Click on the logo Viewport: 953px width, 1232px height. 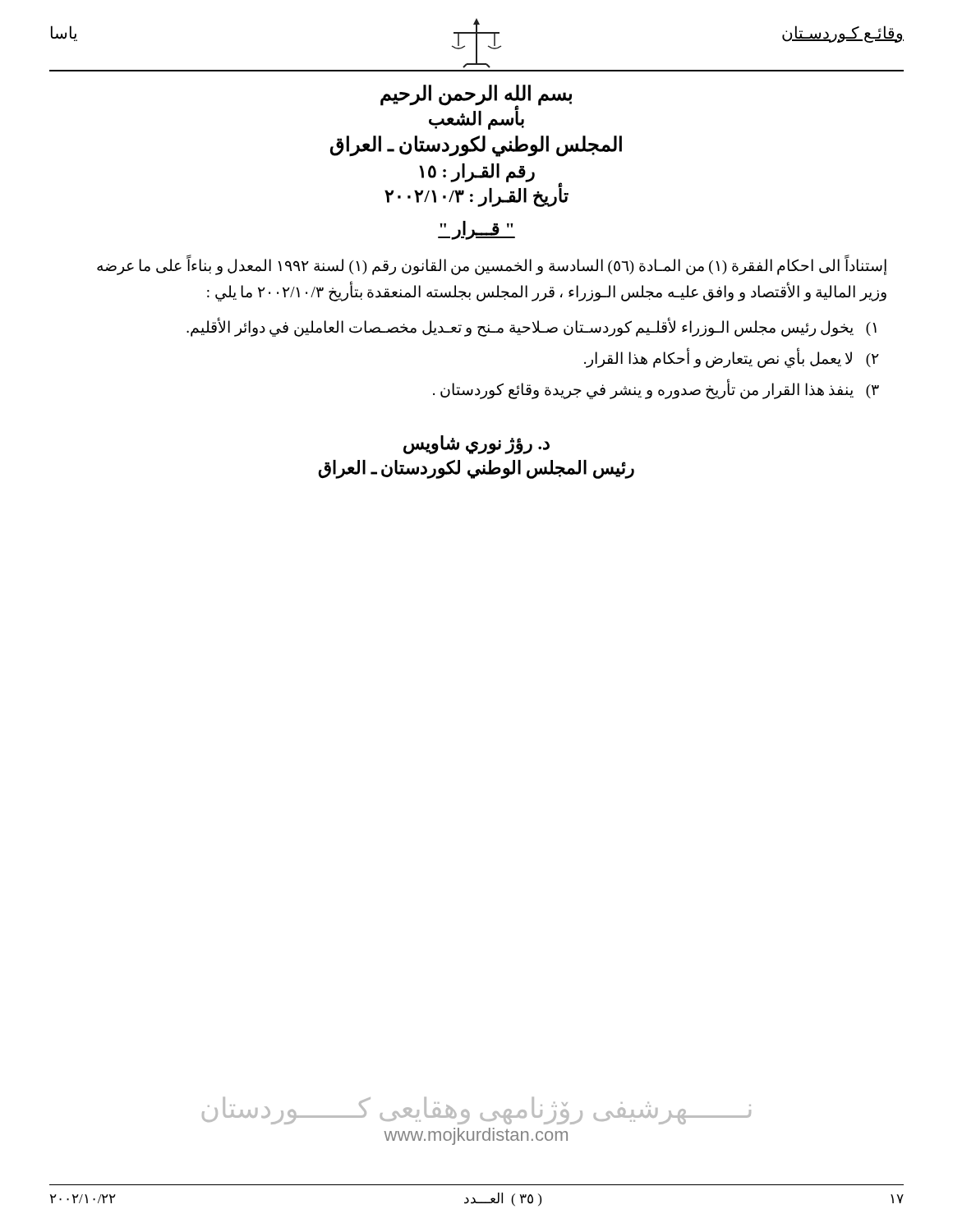click(x=476, y=46)
